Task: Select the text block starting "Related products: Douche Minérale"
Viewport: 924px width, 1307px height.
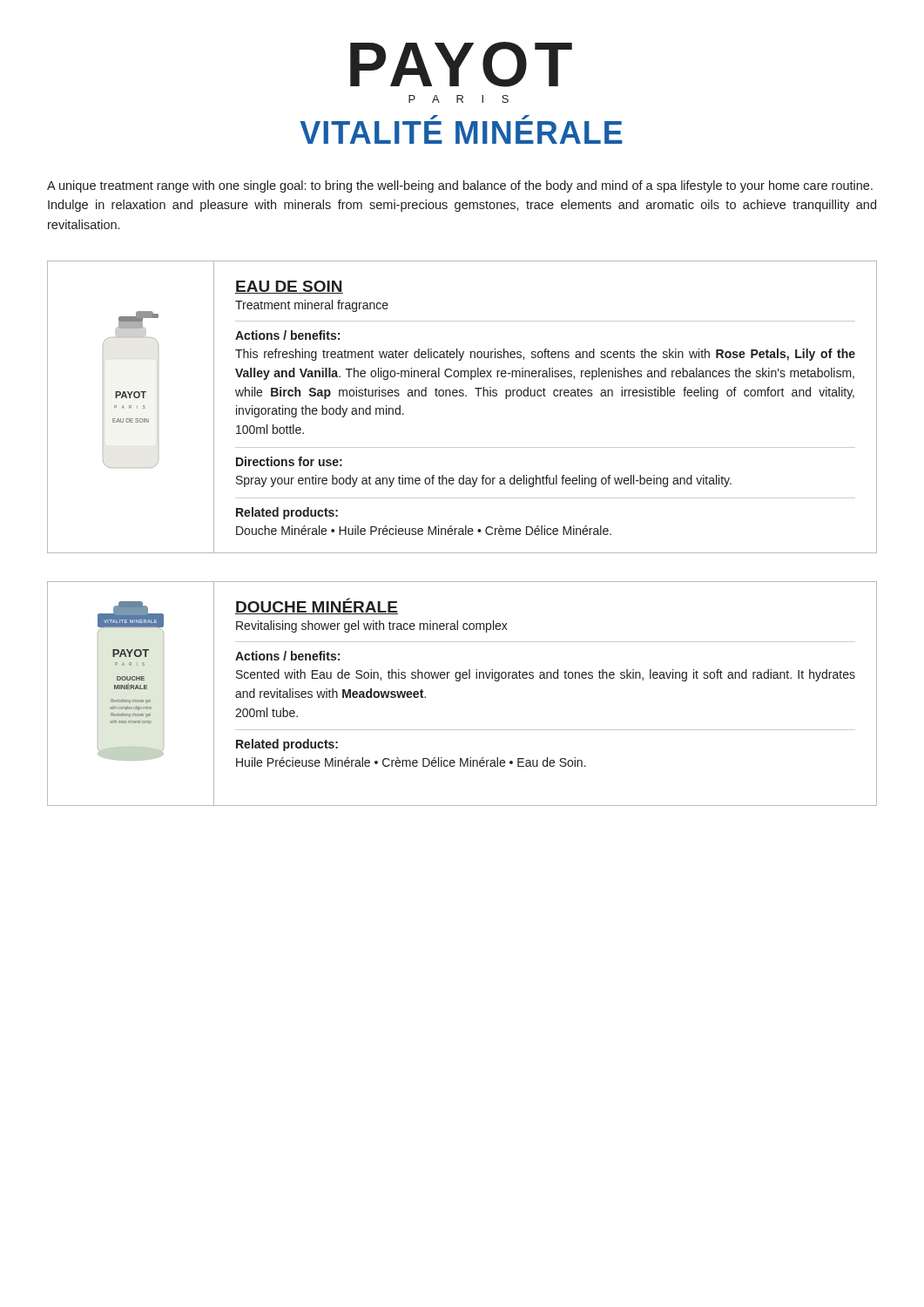Action: click(545, 523)
